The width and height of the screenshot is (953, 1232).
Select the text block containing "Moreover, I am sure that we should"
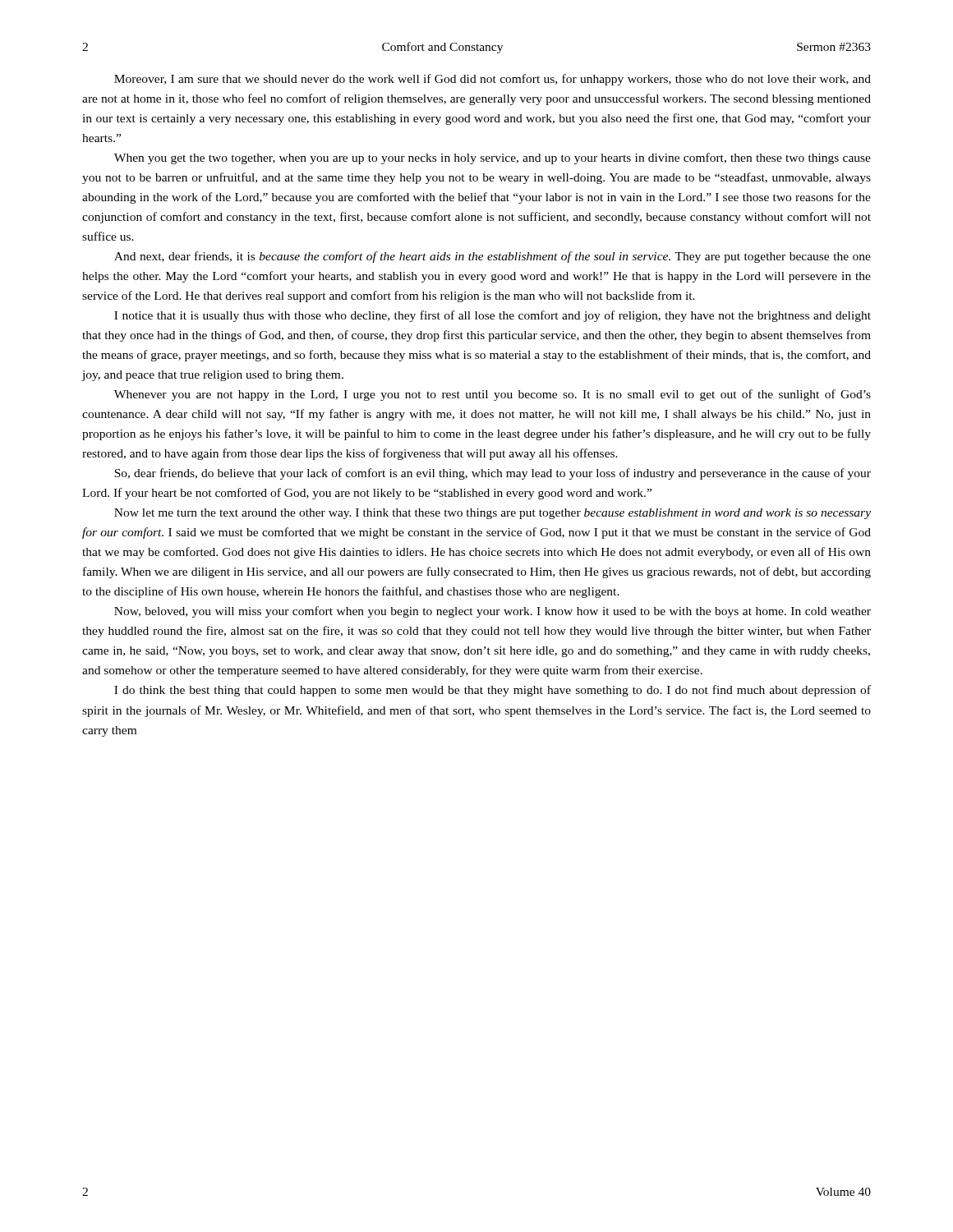[476, 108]
